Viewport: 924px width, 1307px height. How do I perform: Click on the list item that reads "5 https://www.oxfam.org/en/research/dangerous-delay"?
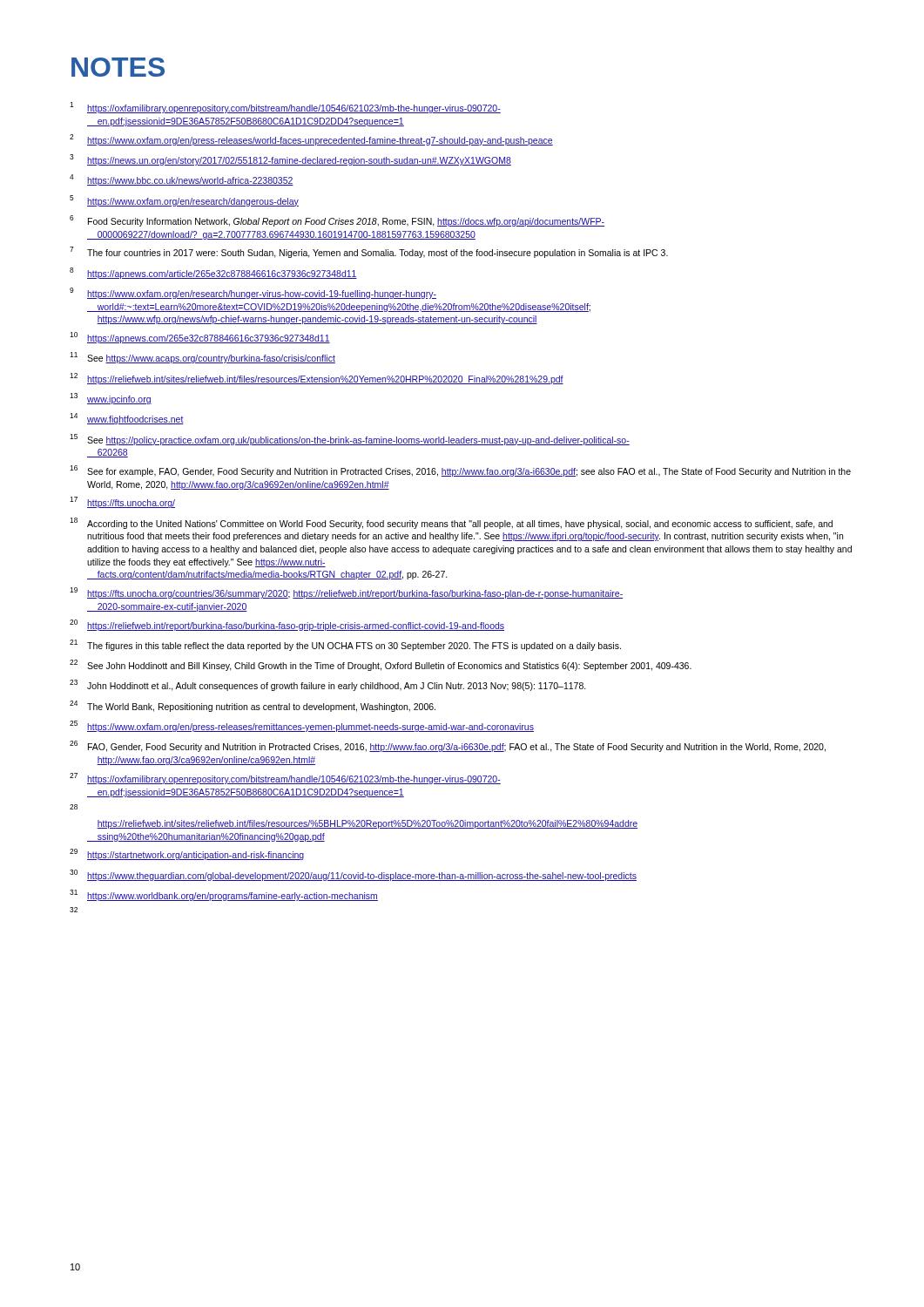[184, 201]
